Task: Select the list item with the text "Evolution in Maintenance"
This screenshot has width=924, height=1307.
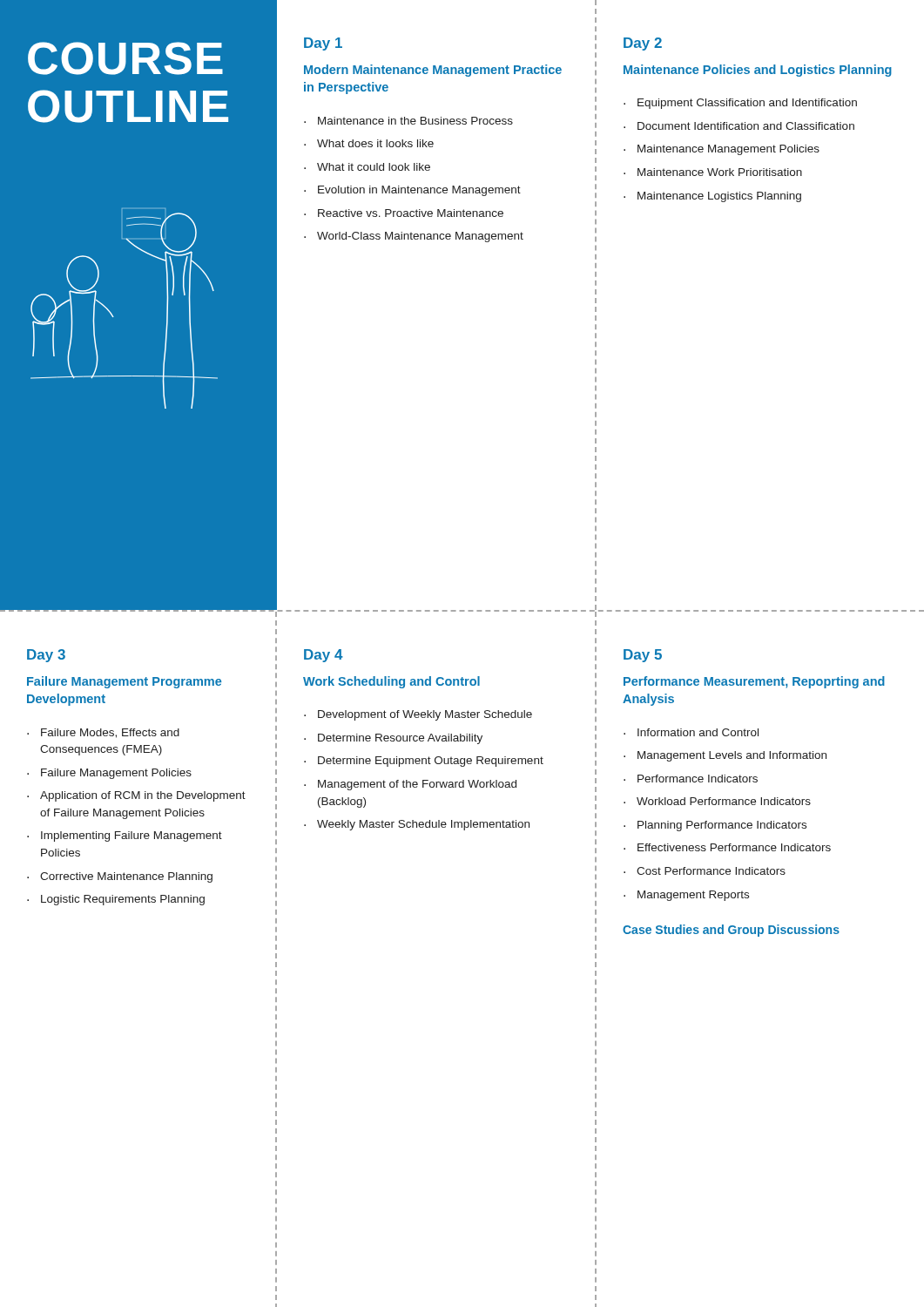Action: click(x=419, y=190)
